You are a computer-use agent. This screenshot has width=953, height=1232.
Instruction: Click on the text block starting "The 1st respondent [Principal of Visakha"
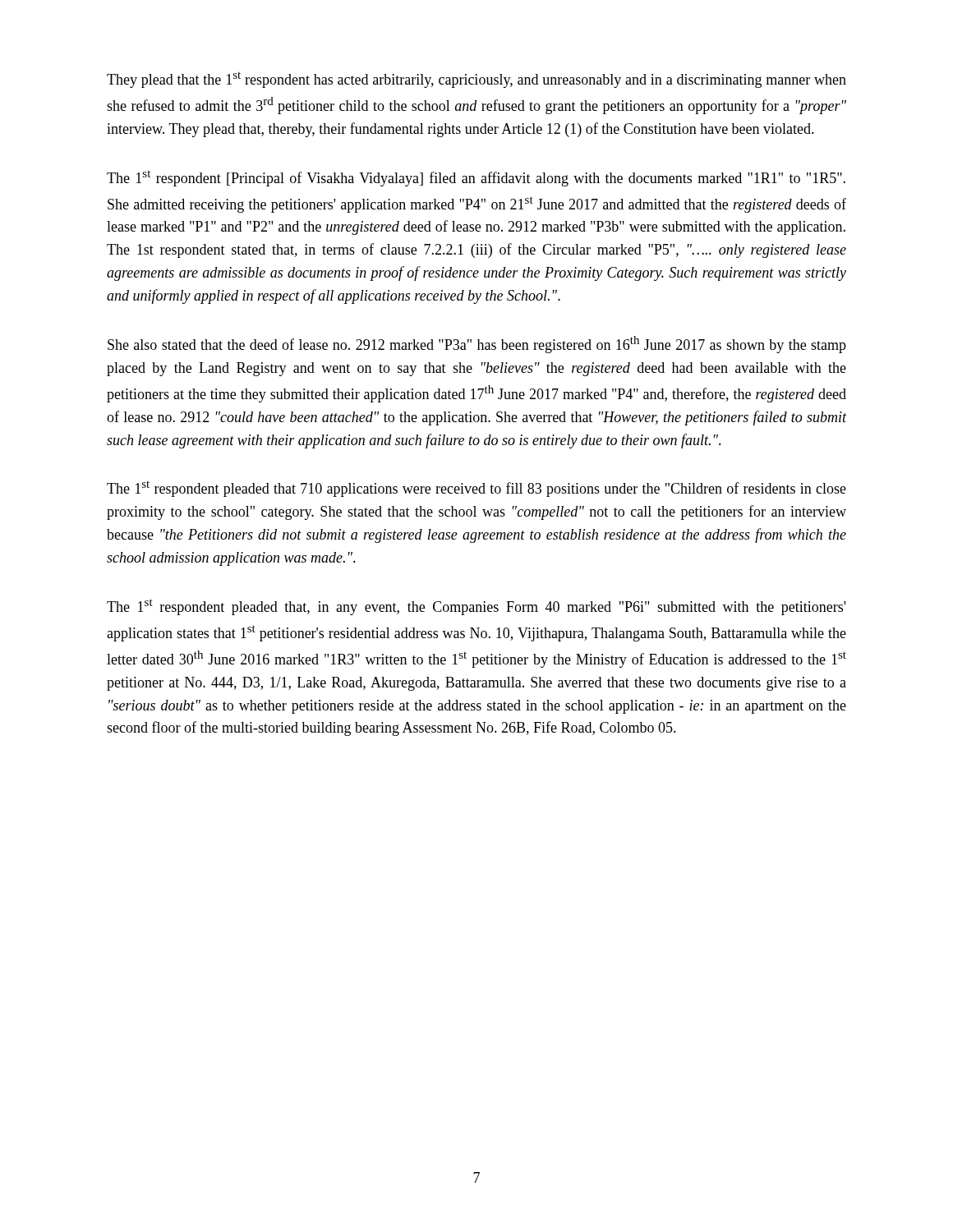[476, 235]
